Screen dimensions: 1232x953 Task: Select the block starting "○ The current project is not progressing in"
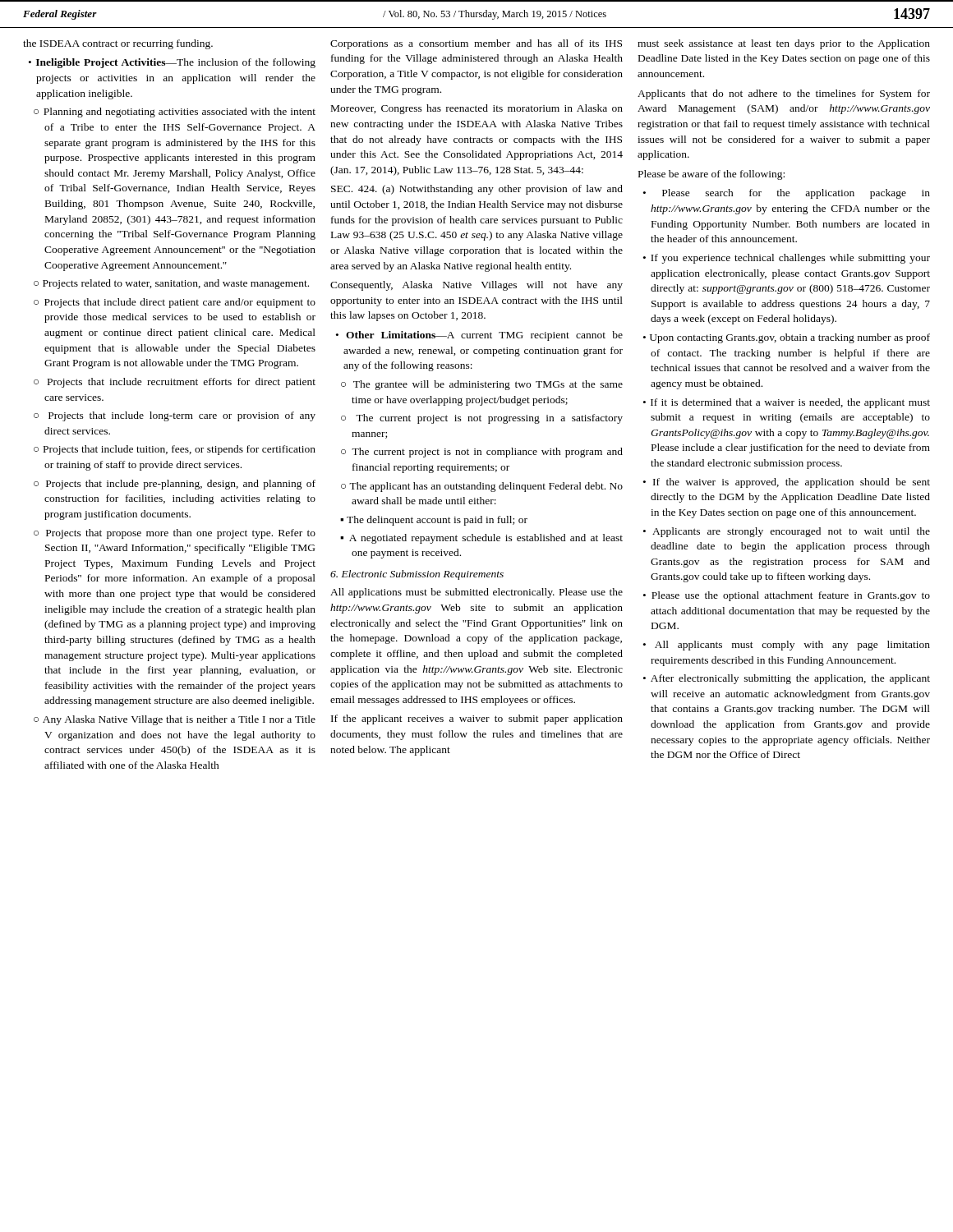coord(481,425)
